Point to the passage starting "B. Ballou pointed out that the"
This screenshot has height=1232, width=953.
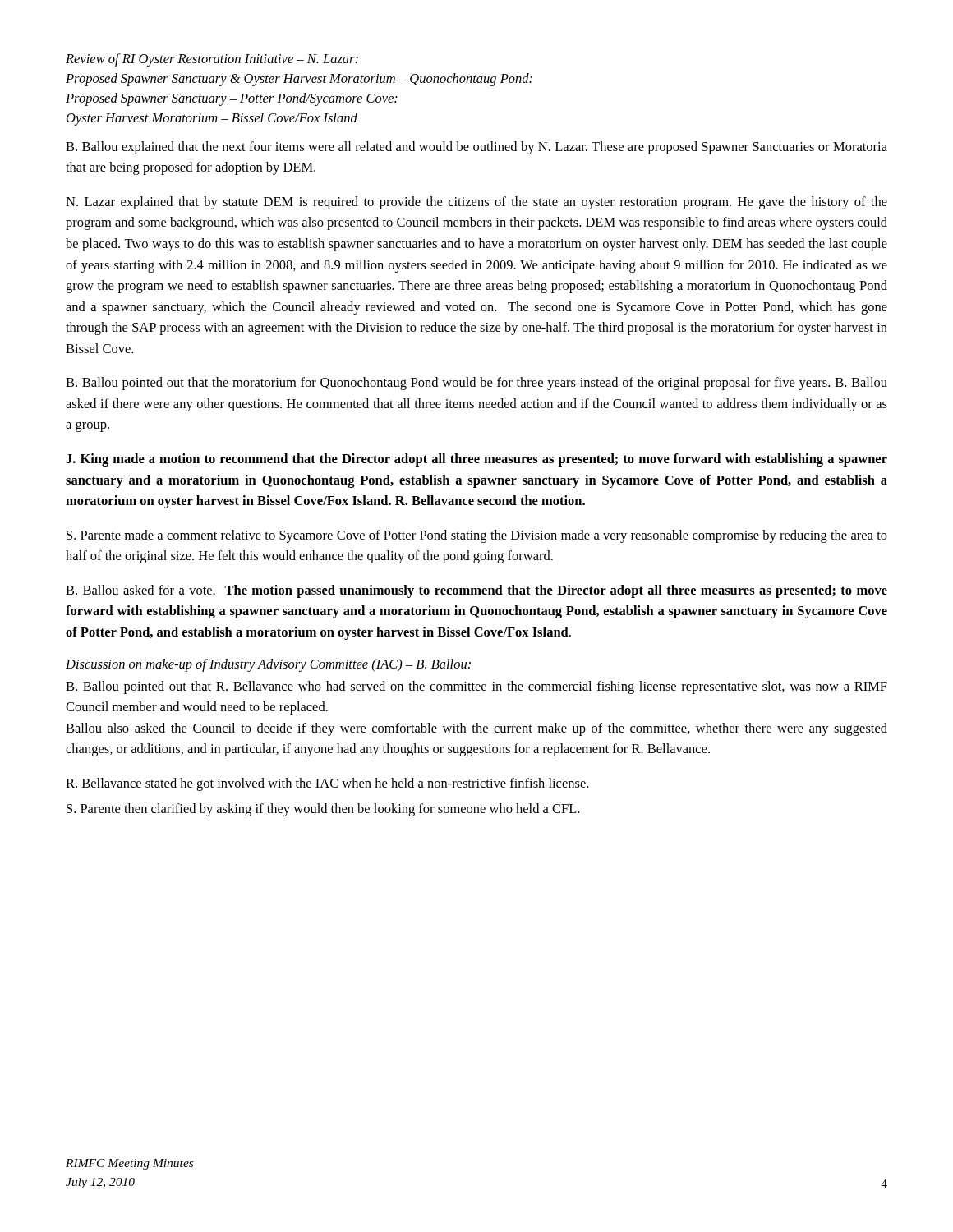click(476, 404)
